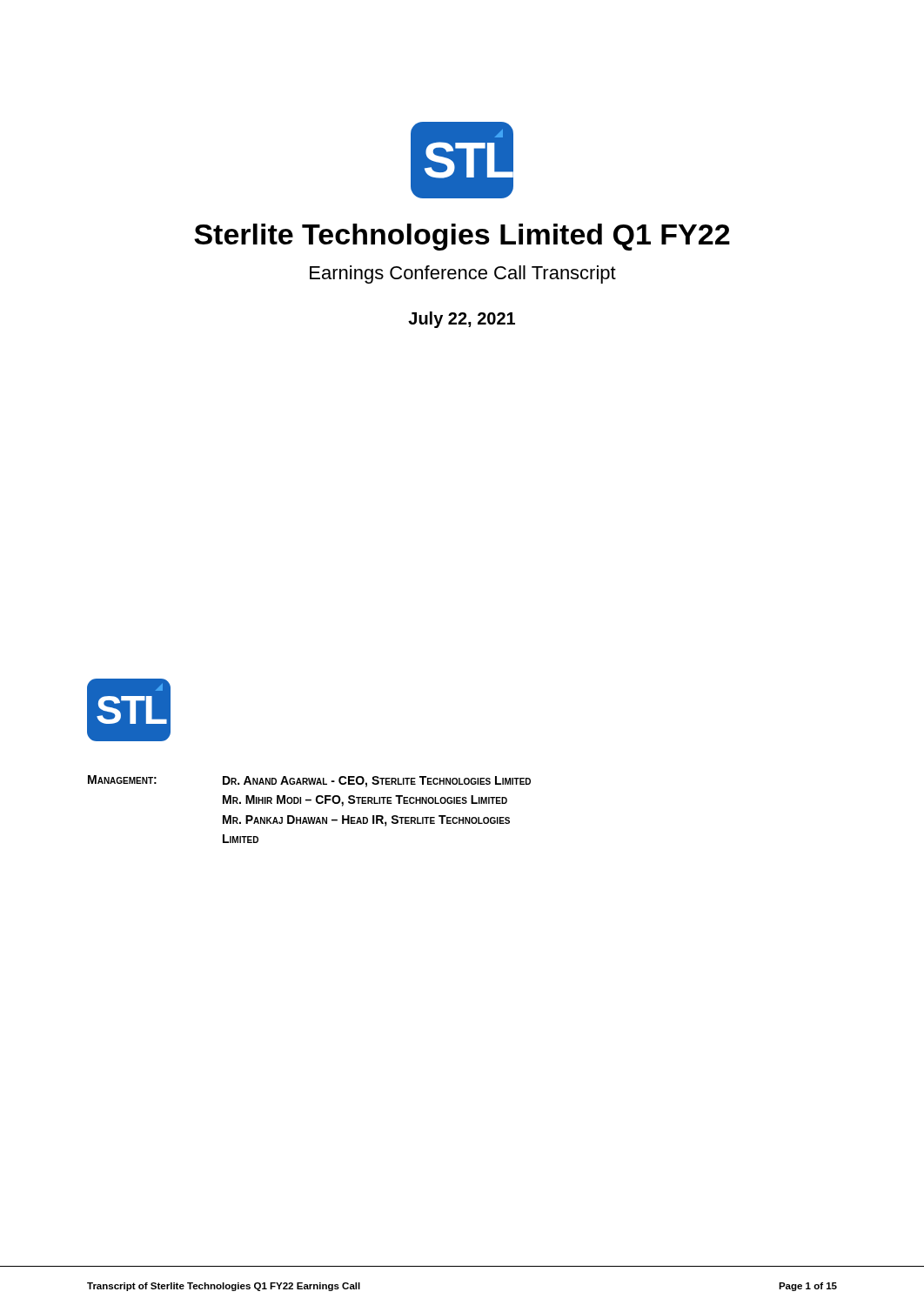This screenshot has width=924, height=1305.
Task: Find "July 22, 2021" on this page
Action: 462,318
